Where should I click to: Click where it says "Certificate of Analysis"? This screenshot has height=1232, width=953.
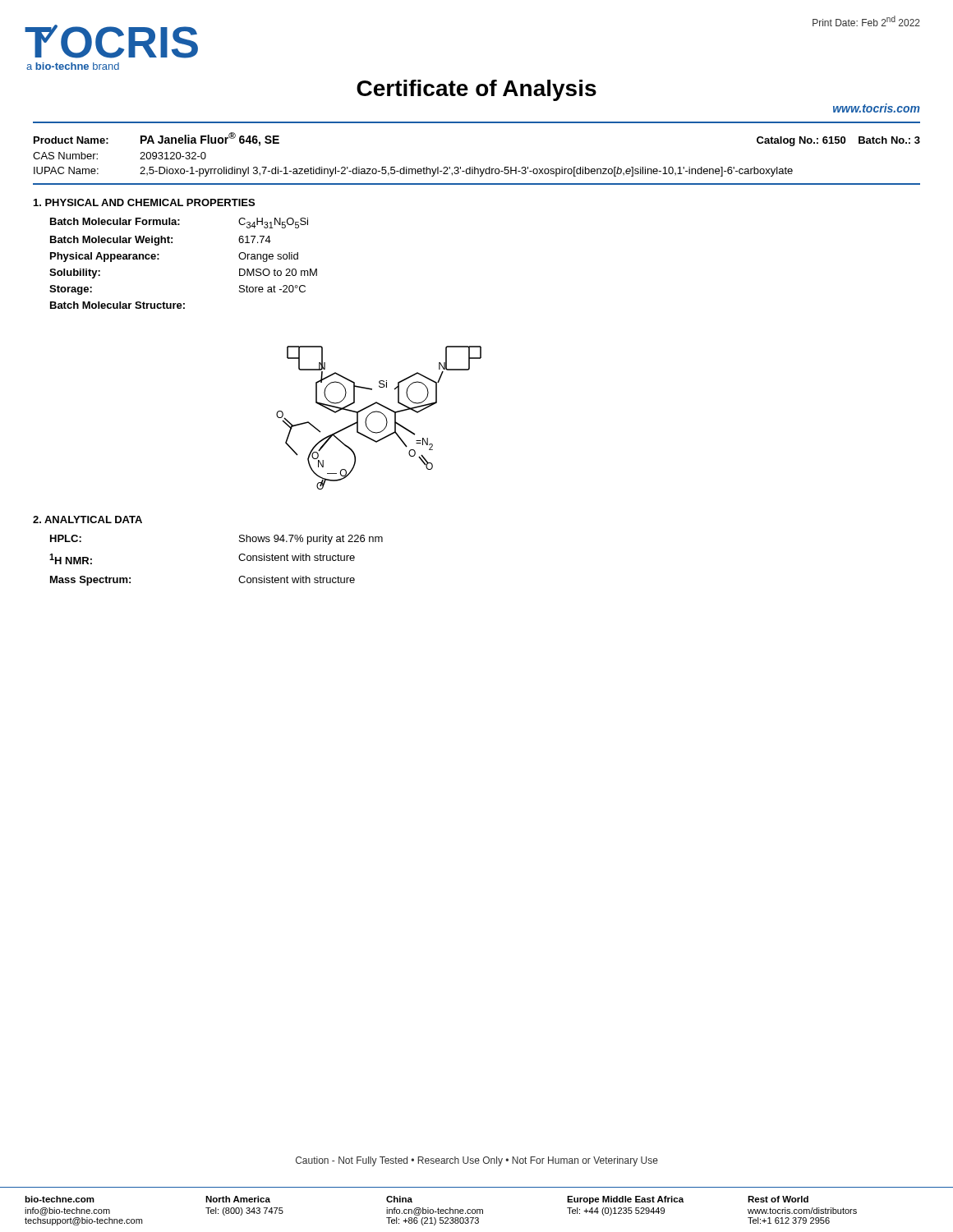point(476,88)
